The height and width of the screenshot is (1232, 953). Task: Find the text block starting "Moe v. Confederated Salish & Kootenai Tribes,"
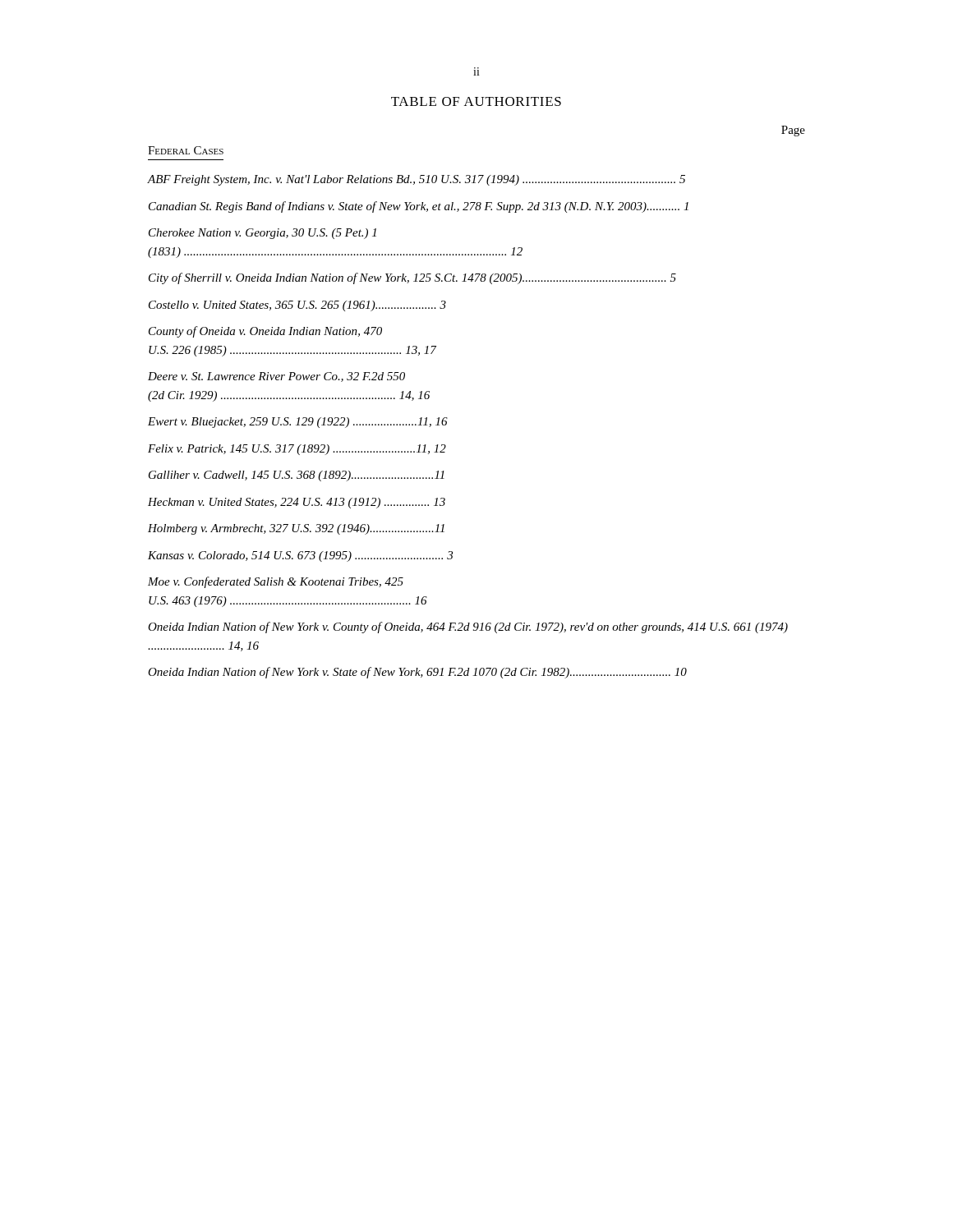287,591
